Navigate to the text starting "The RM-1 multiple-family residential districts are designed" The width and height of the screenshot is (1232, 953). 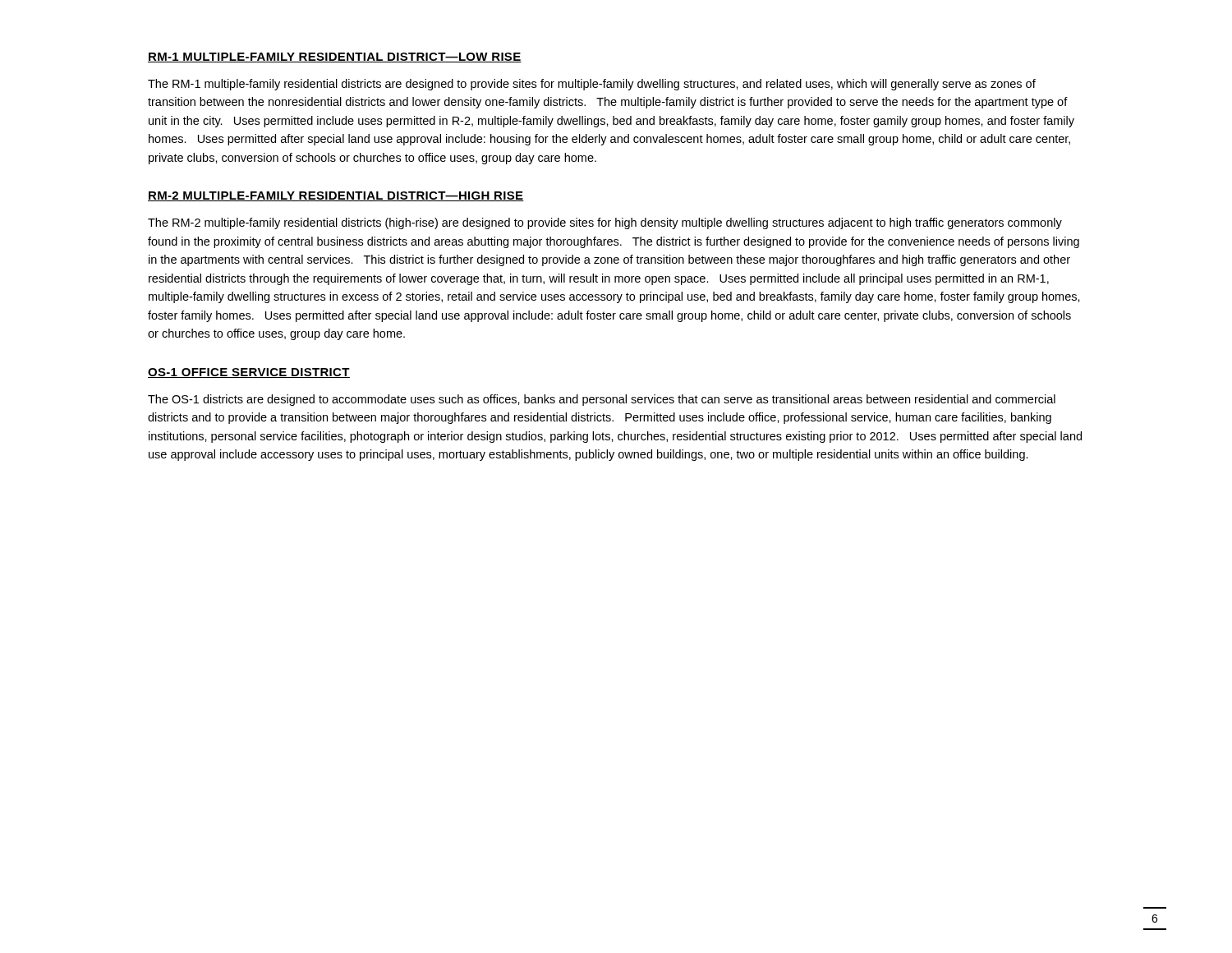click(x=611, y=121)
